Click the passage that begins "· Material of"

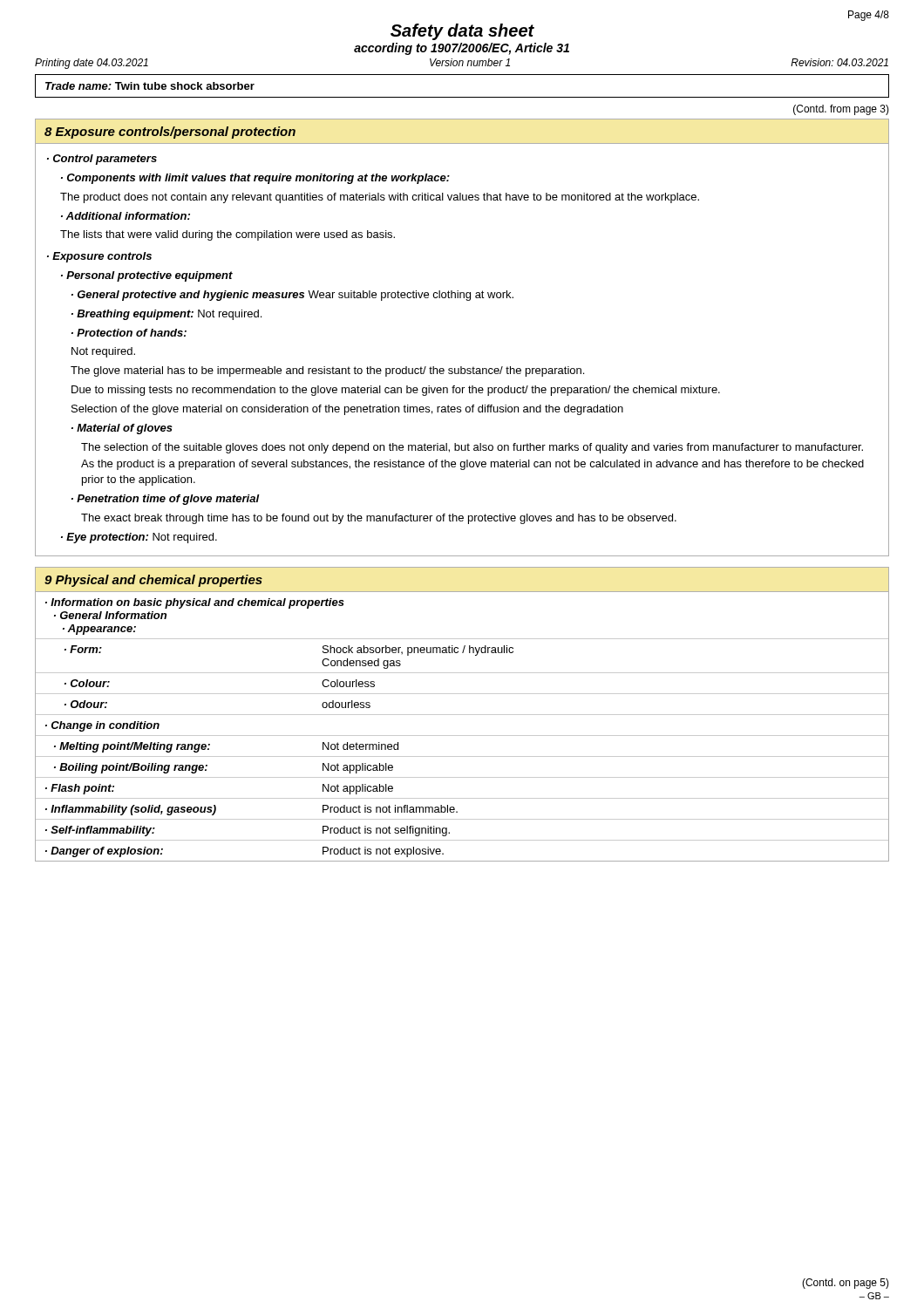tap(122, 428)
